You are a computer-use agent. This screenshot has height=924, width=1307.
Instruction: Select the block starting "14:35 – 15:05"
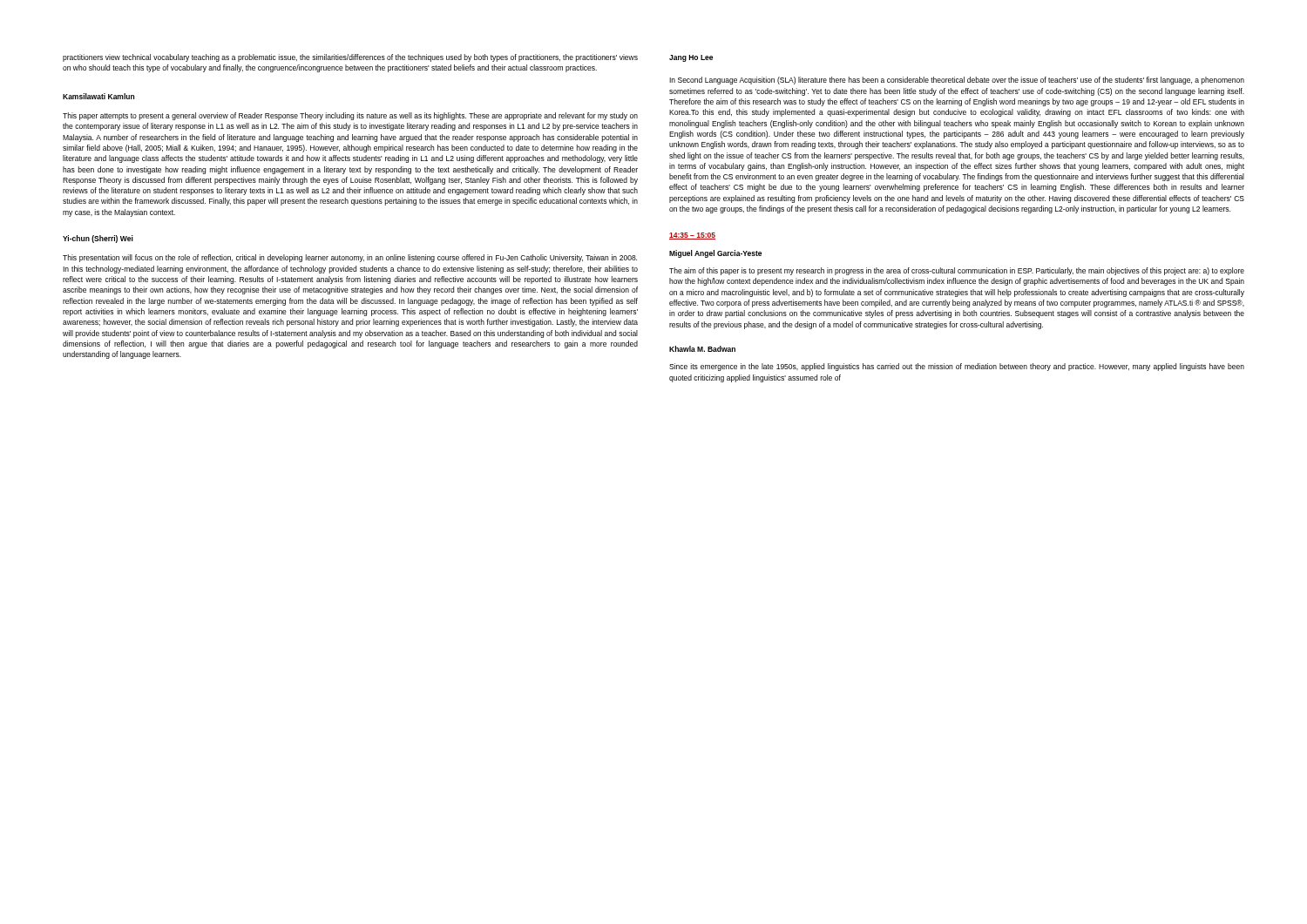[692, 236]
